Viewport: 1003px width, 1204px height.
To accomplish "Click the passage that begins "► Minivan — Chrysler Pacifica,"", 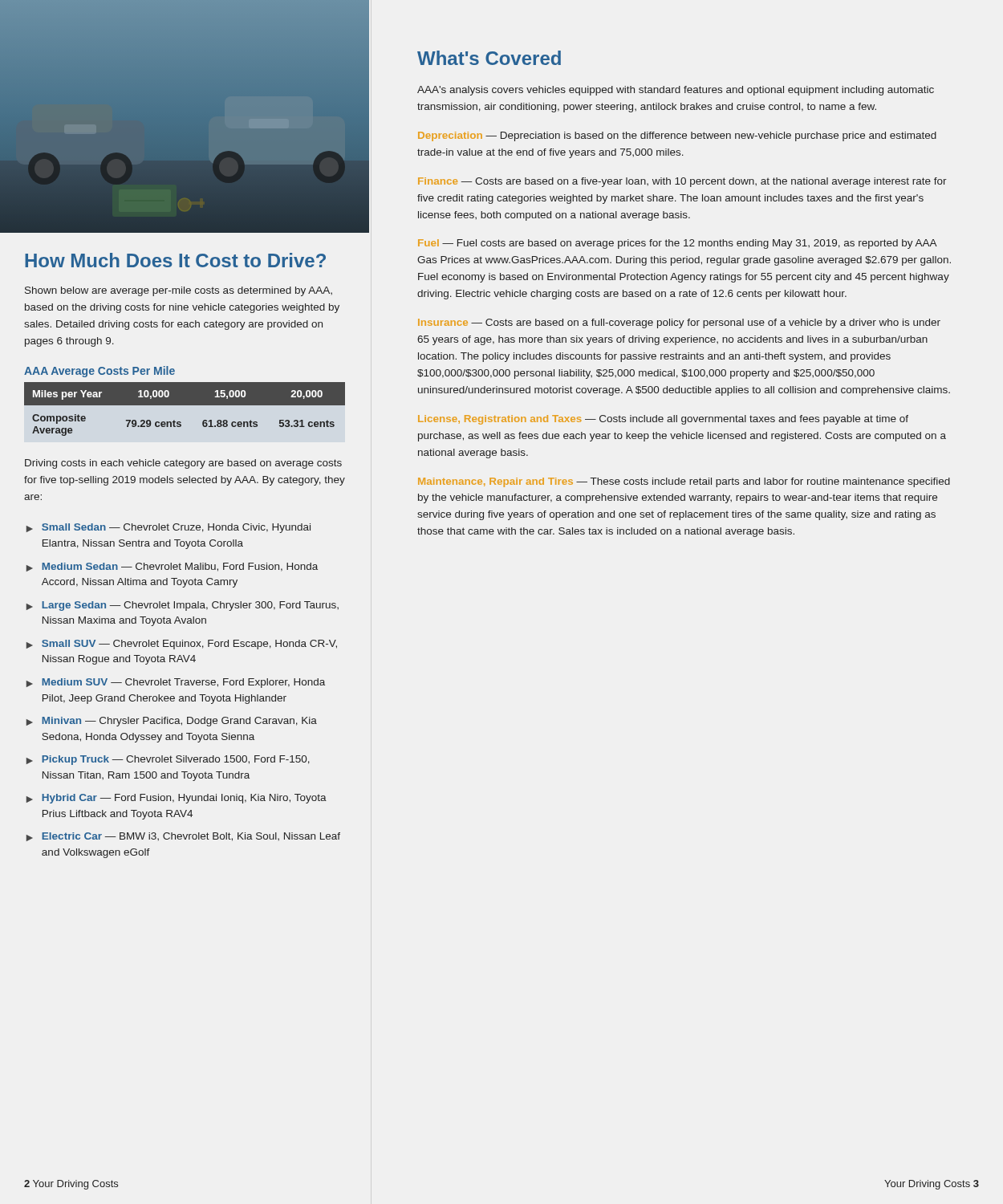I will pyautogui.click(x=185, y=729).
